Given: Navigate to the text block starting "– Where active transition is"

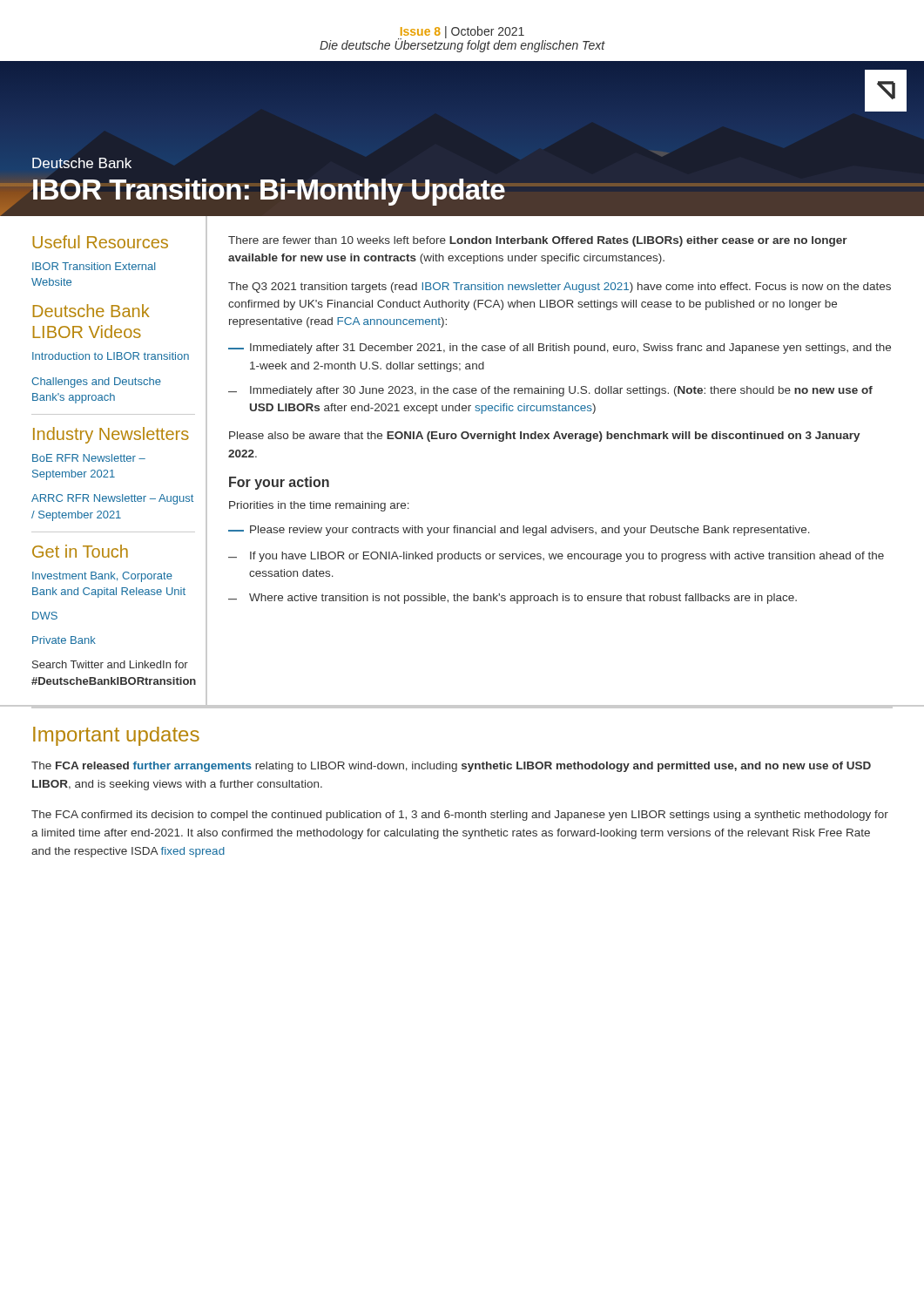Looking at the screenshot, I should coord(513,598).
